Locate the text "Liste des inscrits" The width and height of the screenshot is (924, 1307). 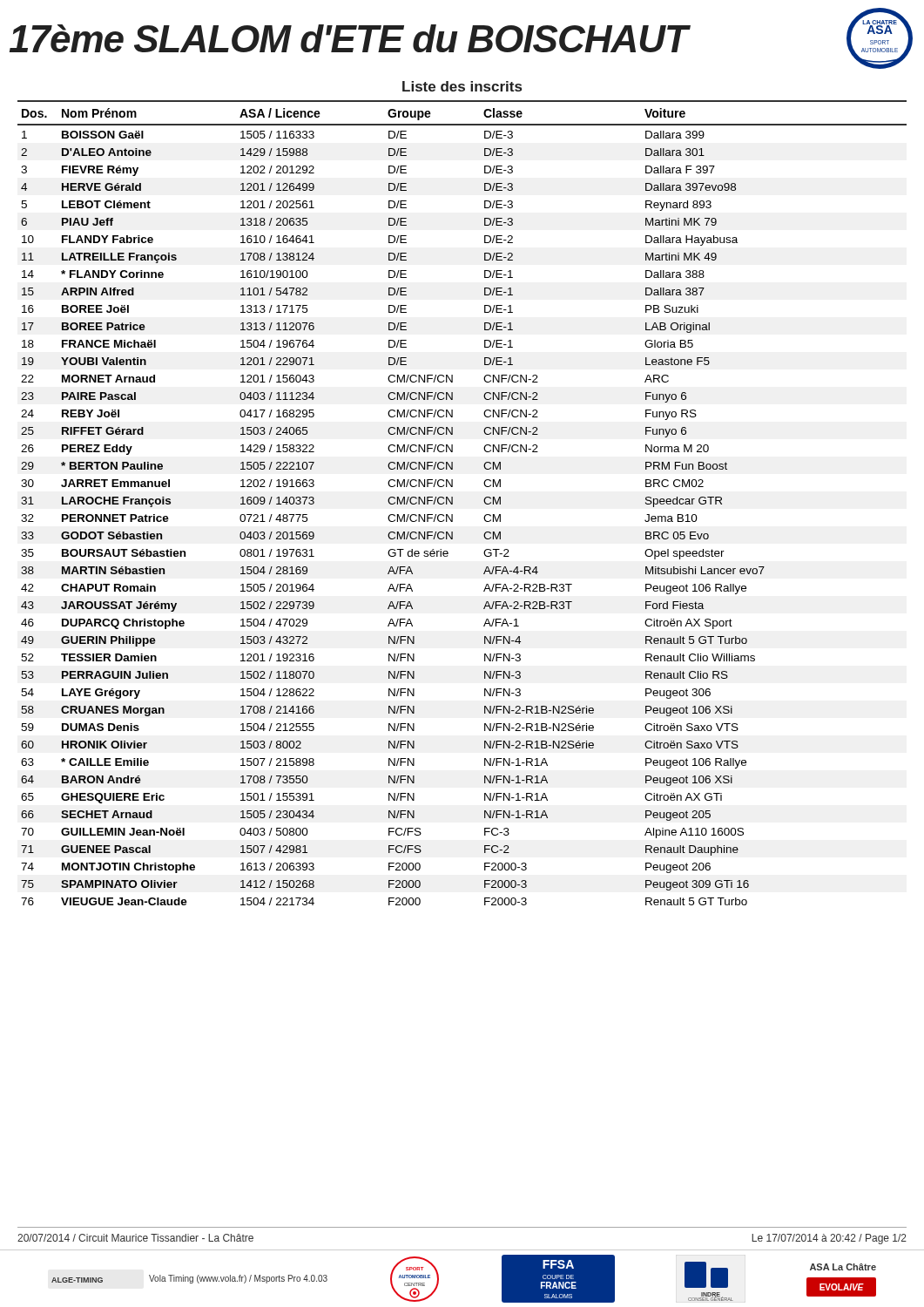click(462, 87)
